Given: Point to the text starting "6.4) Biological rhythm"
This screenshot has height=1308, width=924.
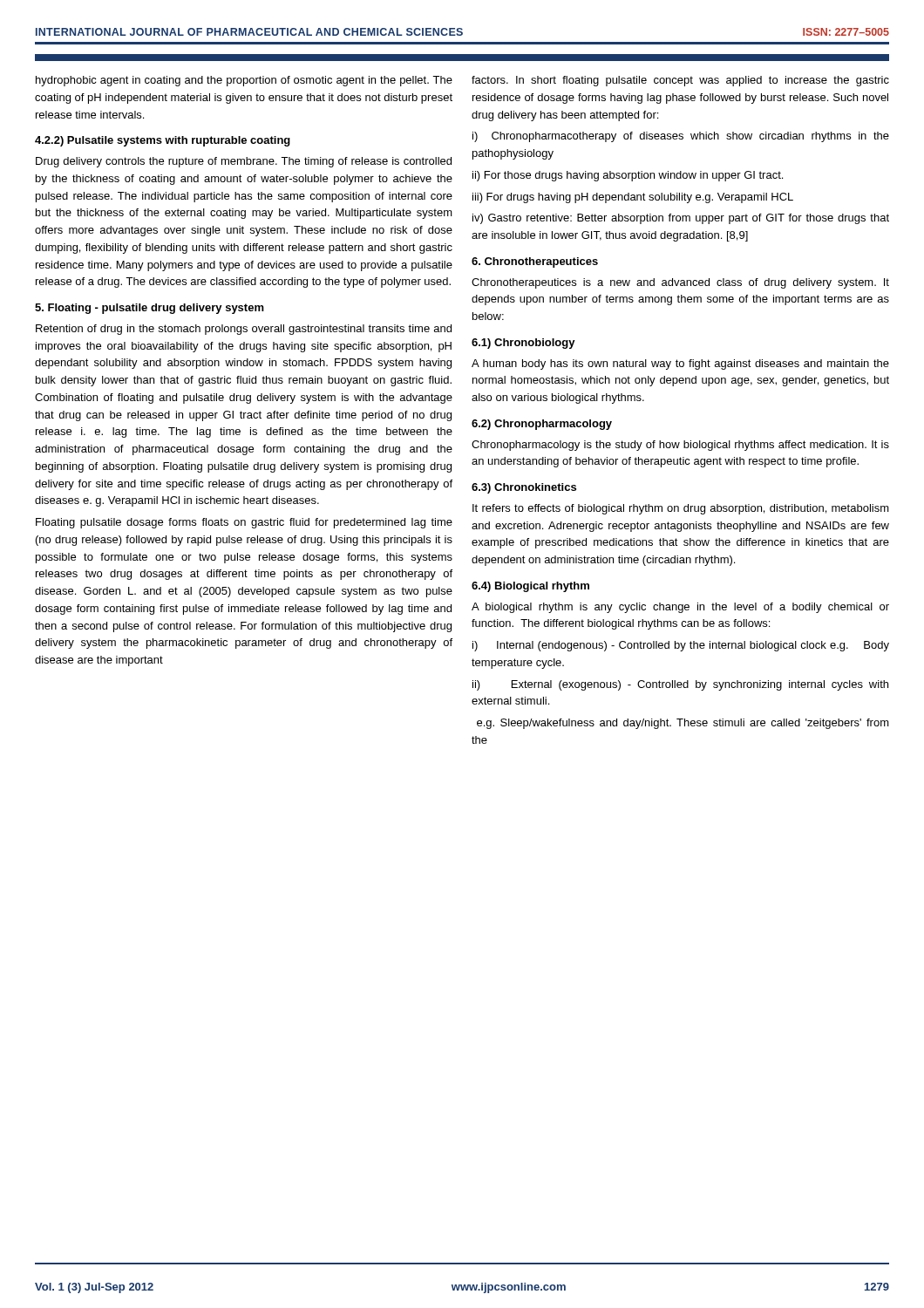Looking at the screenshot, I should (531, 585).
